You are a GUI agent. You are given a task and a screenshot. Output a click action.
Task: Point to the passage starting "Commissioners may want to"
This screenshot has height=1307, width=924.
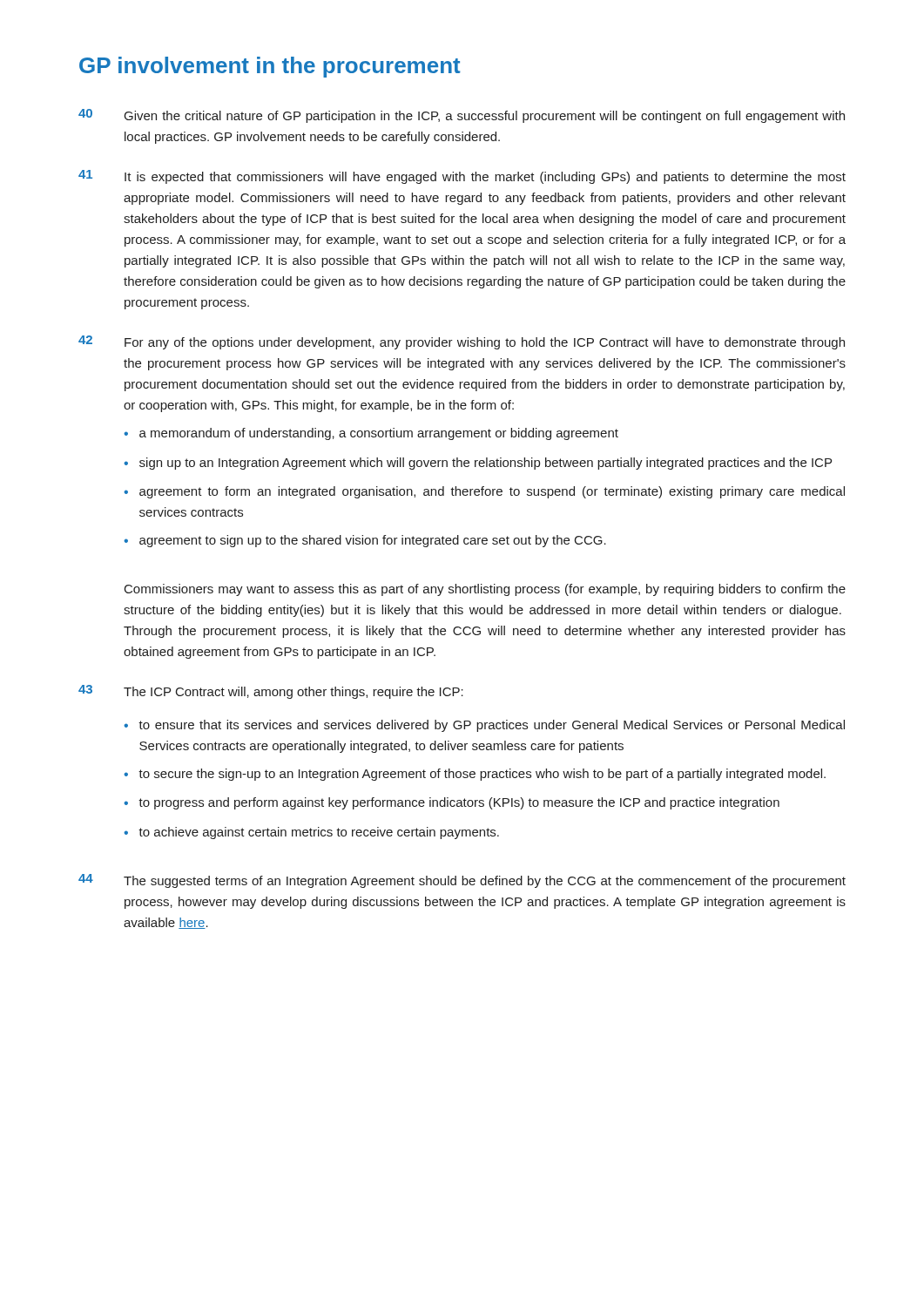pyautogui.click(x=485, y=620)
